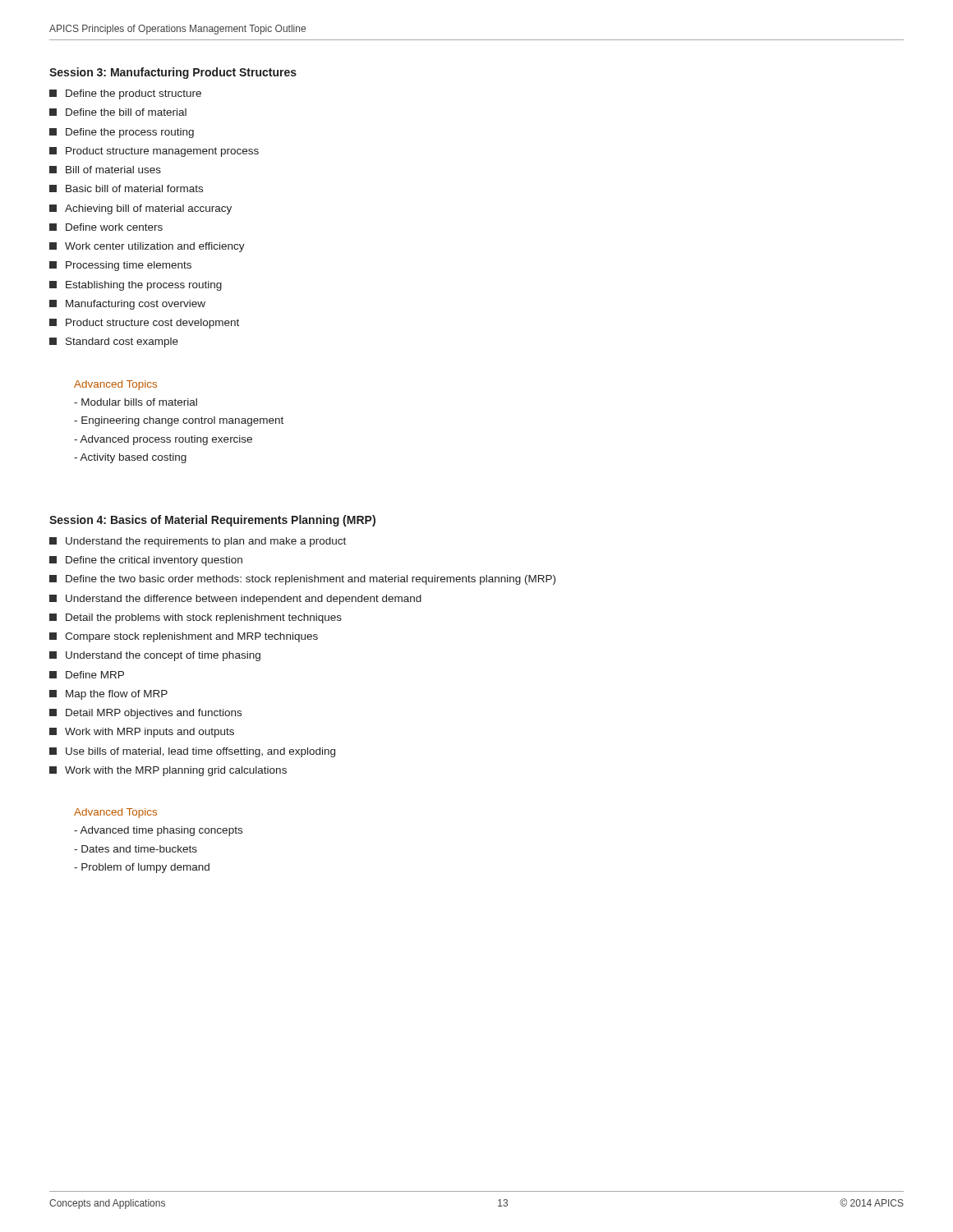Locate the text starting "Basic bill of material formats"
Image resolution: width=953 pixels, height=1232 pixels.
click(x=134, y=189)
